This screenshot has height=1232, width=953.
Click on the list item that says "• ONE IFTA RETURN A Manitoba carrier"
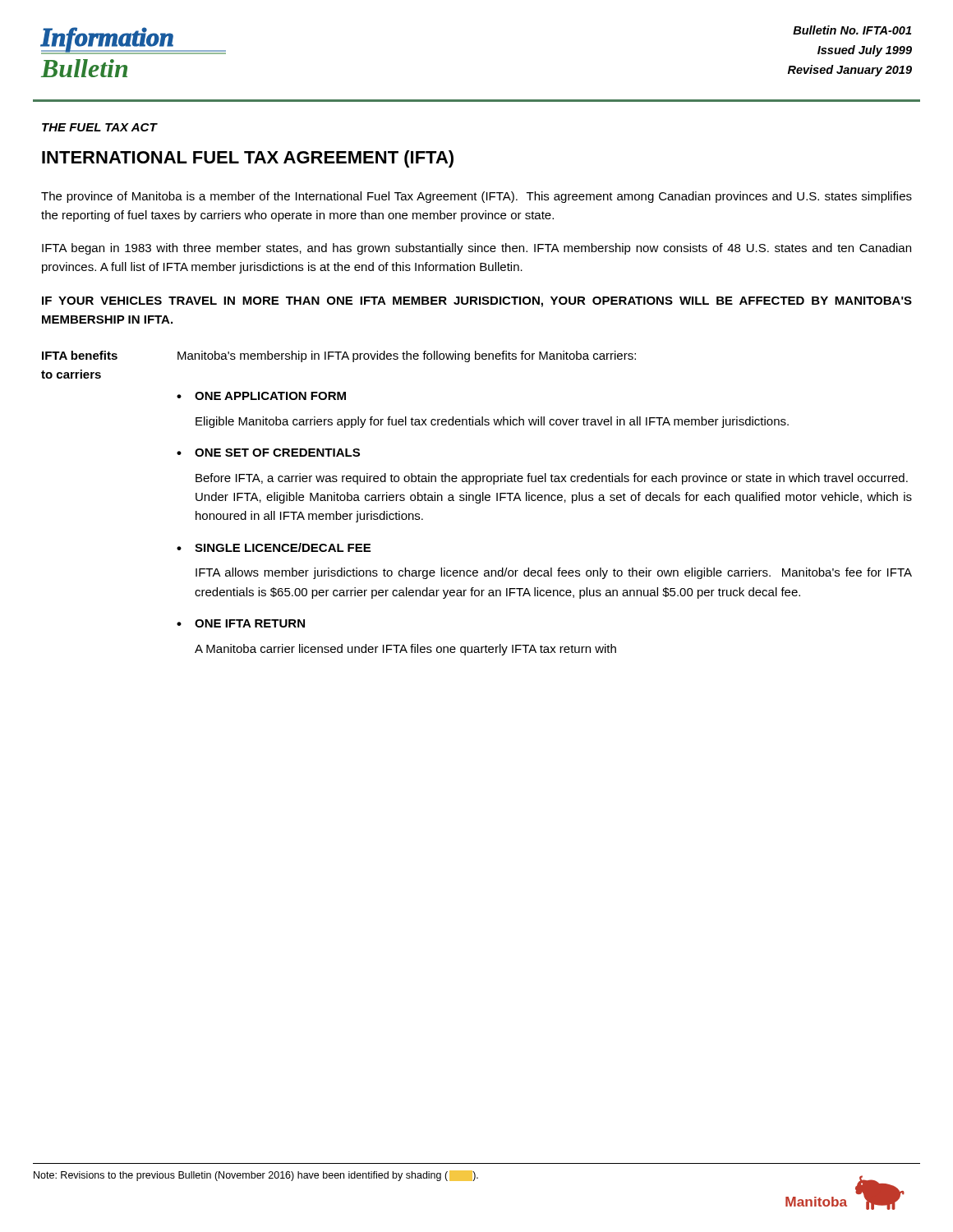click(x=544, y=636)
